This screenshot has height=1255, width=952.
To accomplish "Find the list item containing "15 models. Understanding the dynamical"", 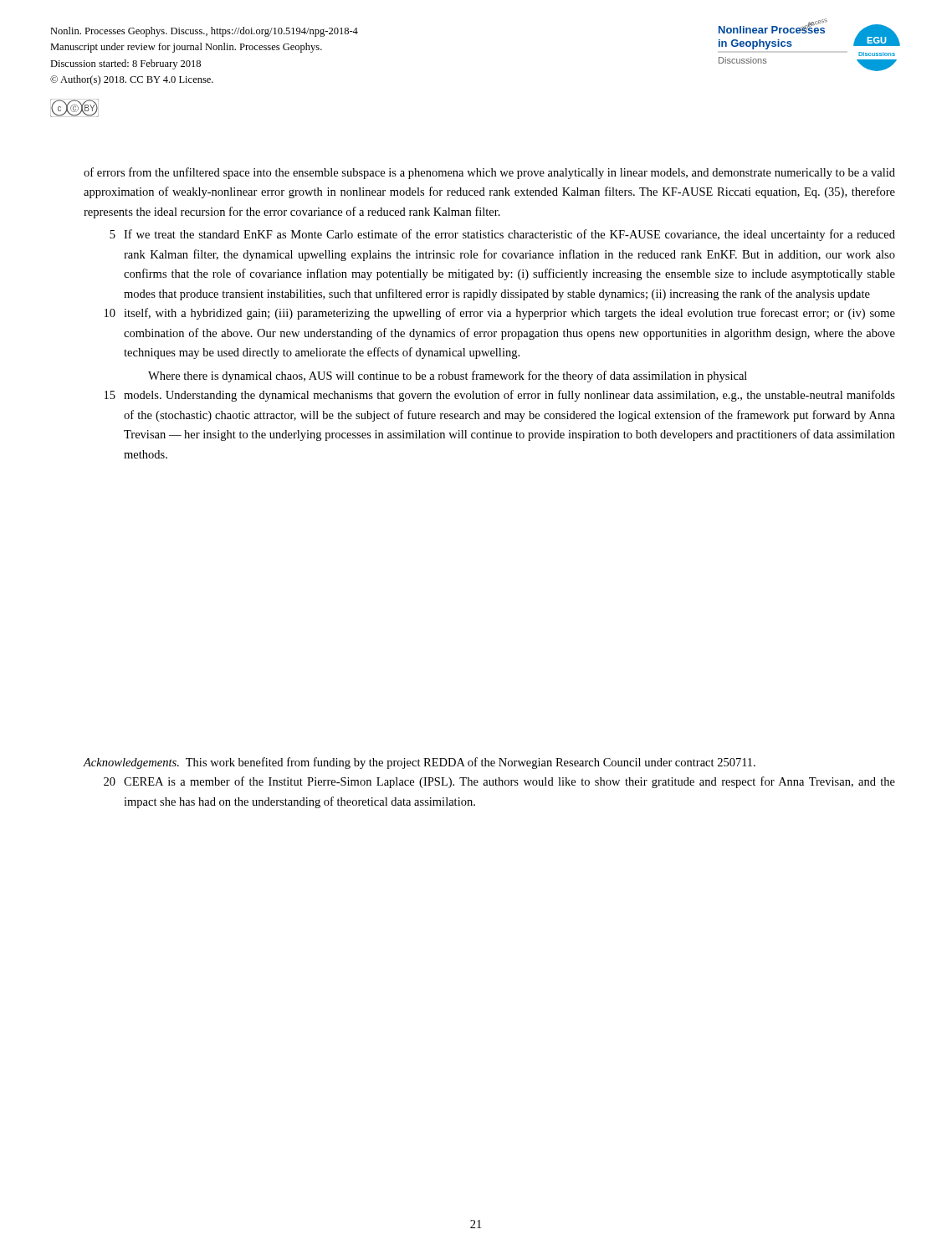I will (x=489, y=425).
